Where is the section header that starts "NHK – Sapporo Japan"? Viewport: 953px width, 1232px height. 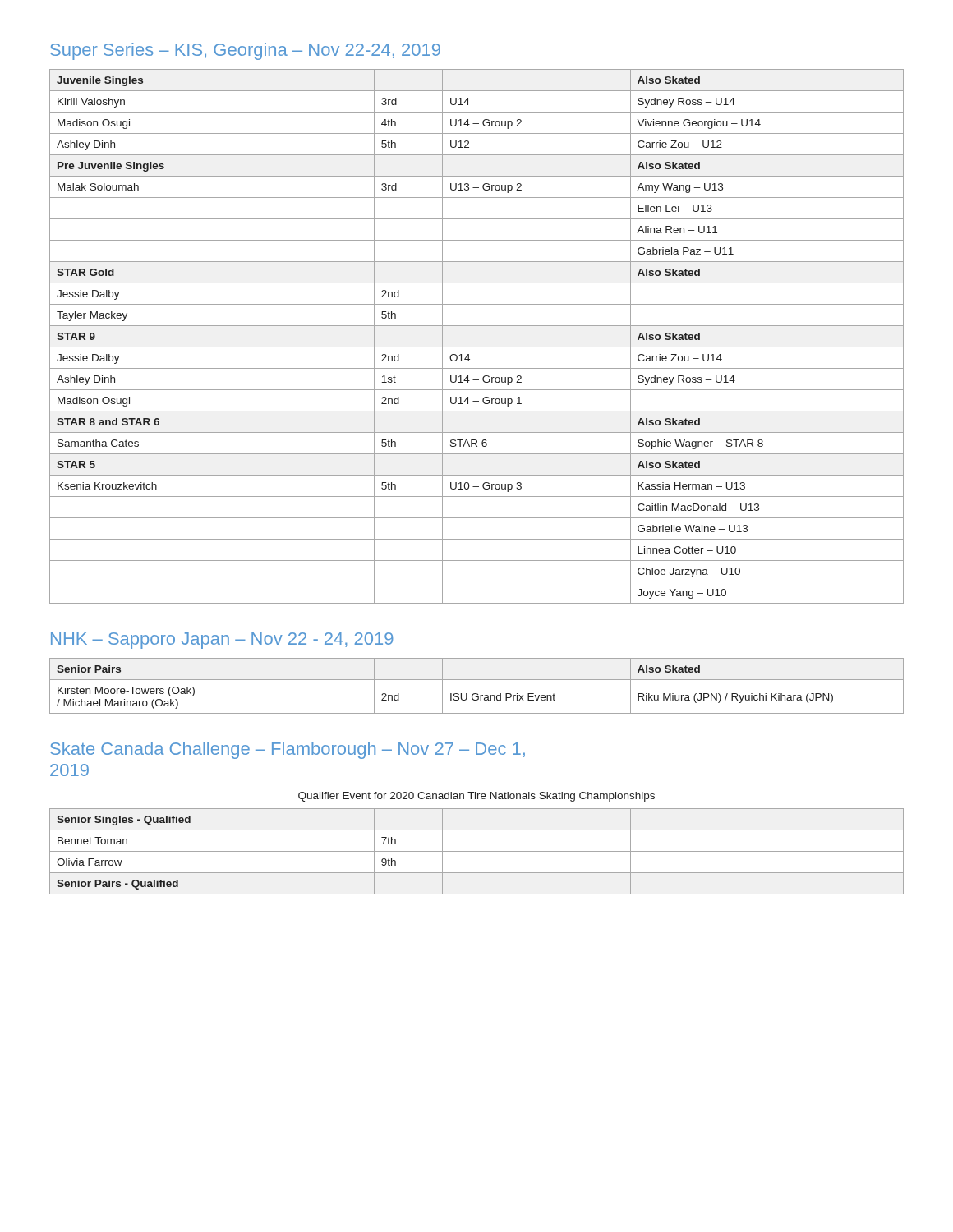(x=222, y=639)
